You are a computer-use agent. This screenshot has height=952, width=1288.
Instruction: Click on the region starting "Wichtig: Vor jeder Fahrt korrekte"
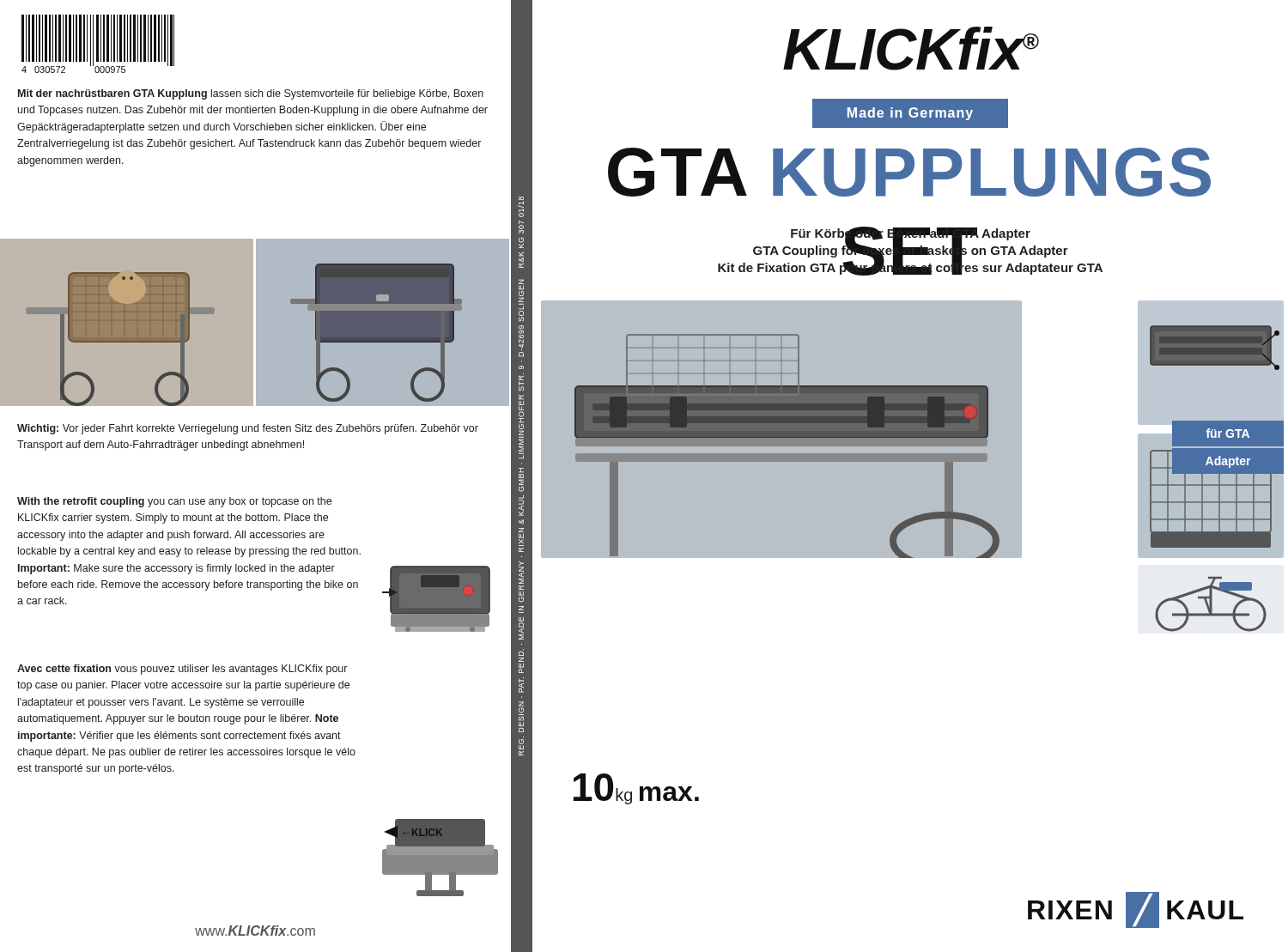[x=248, y=437]
